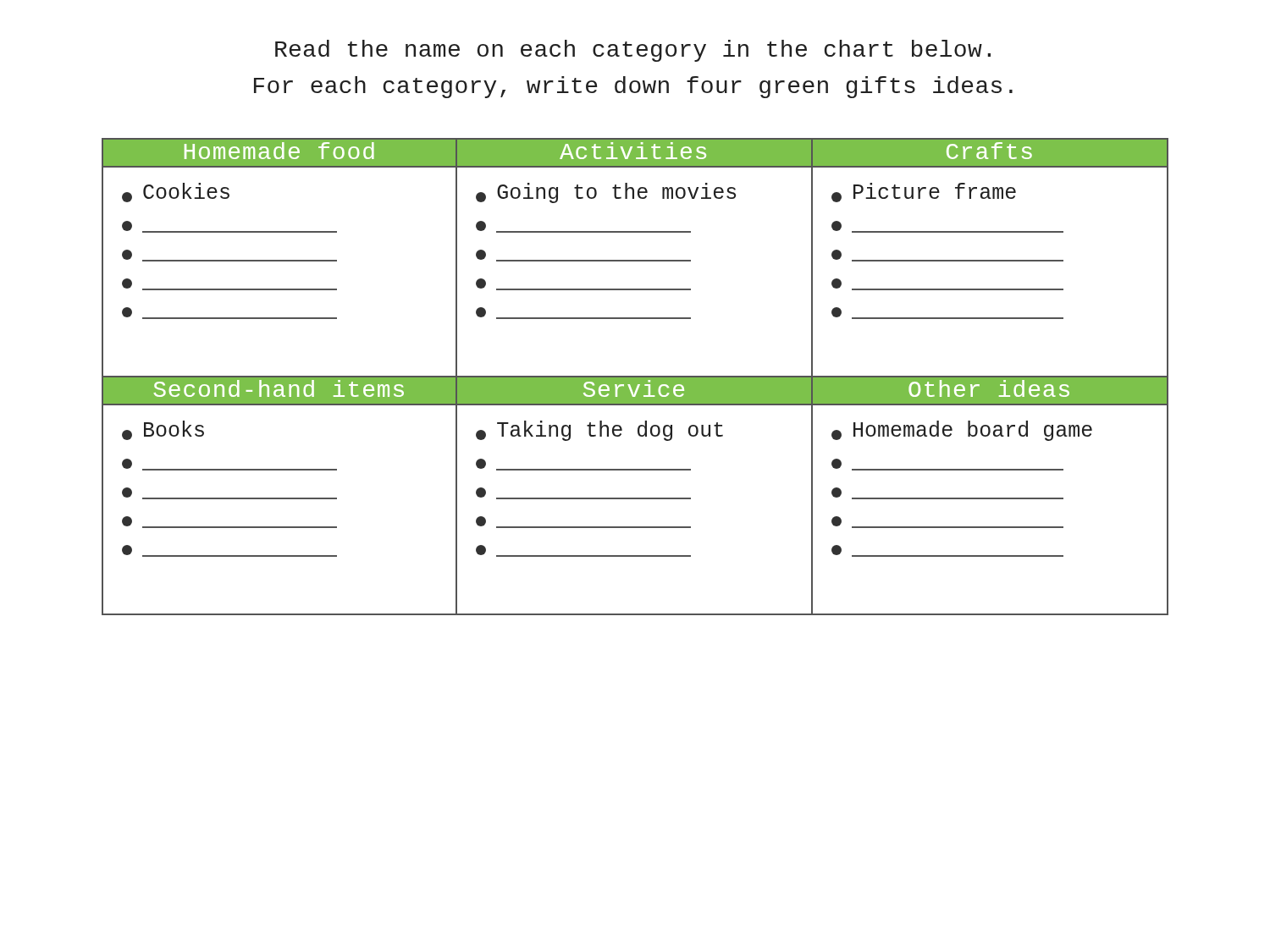This screenshot has width=1270, height=952.
Task: Select the table that reads "Homemade food"
Action: click(x=635, y=376)
